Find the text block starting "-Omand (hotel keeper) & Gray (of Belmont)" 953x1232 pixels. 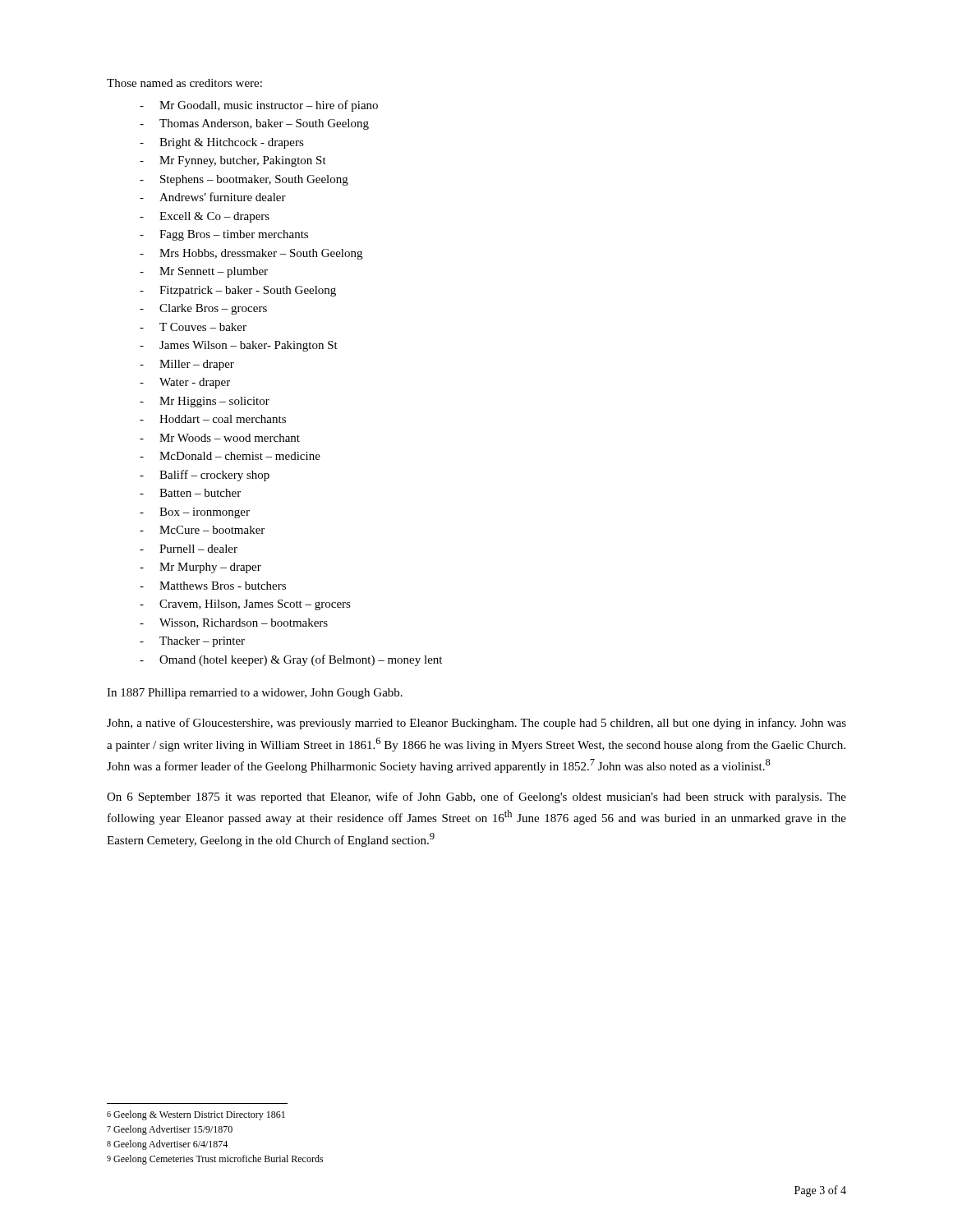click(291, 660)
